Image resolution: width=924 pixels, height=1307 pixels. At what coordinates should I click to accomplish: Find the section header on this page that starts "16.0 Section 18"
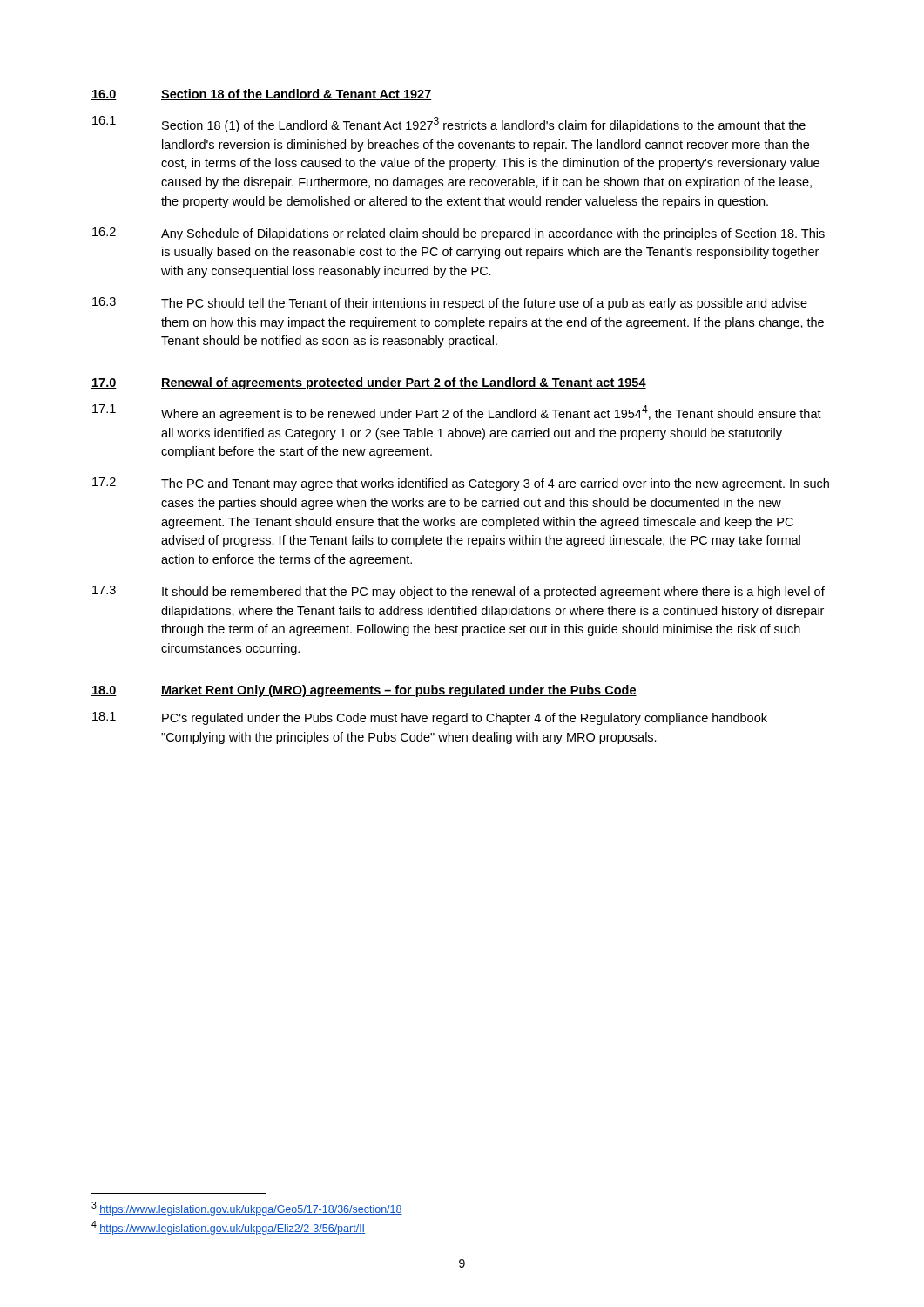coord(261,94)
